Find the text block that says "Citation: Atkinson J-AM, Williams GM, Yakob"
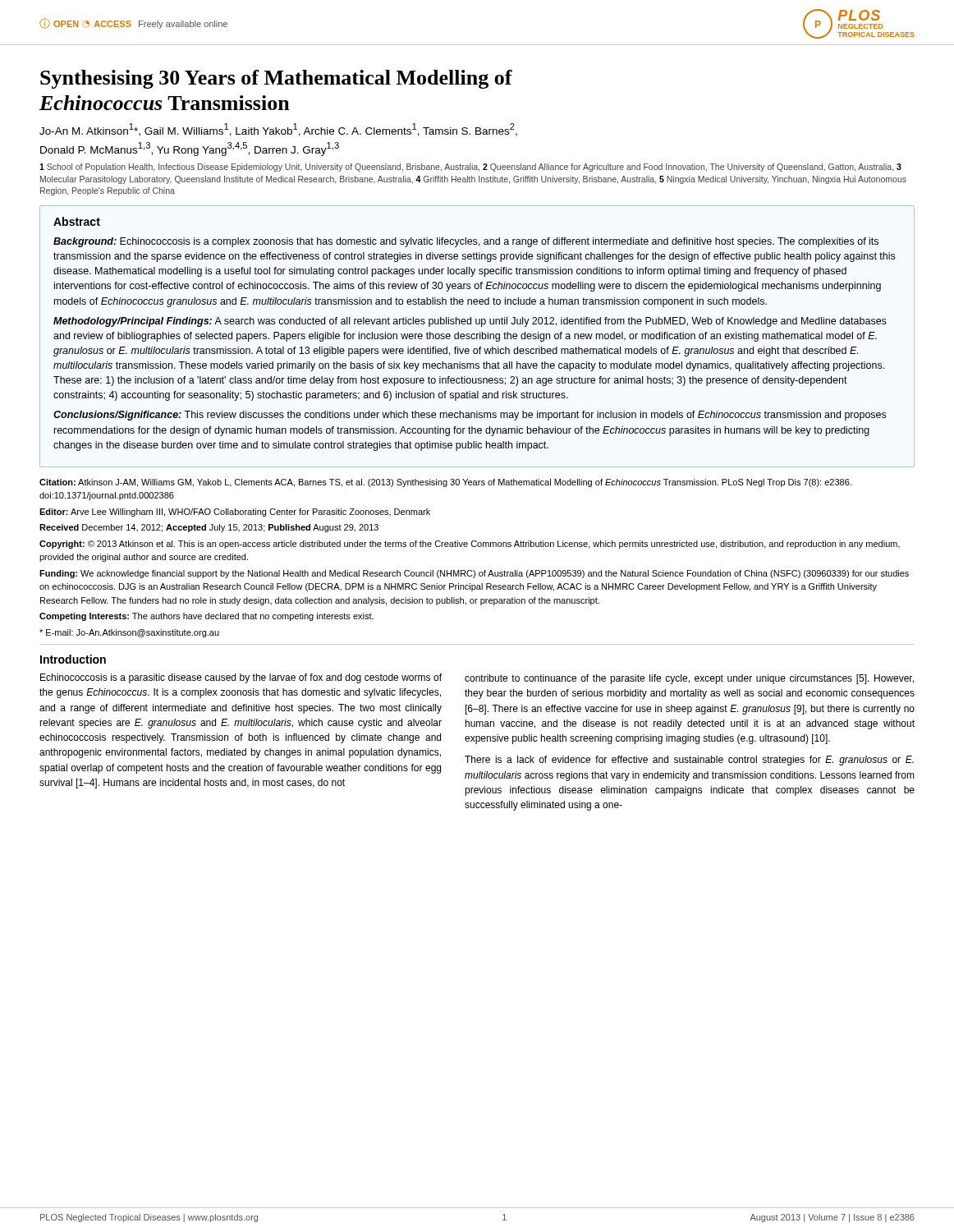The height and width of the screenshot is (1232, 954). 446,489
